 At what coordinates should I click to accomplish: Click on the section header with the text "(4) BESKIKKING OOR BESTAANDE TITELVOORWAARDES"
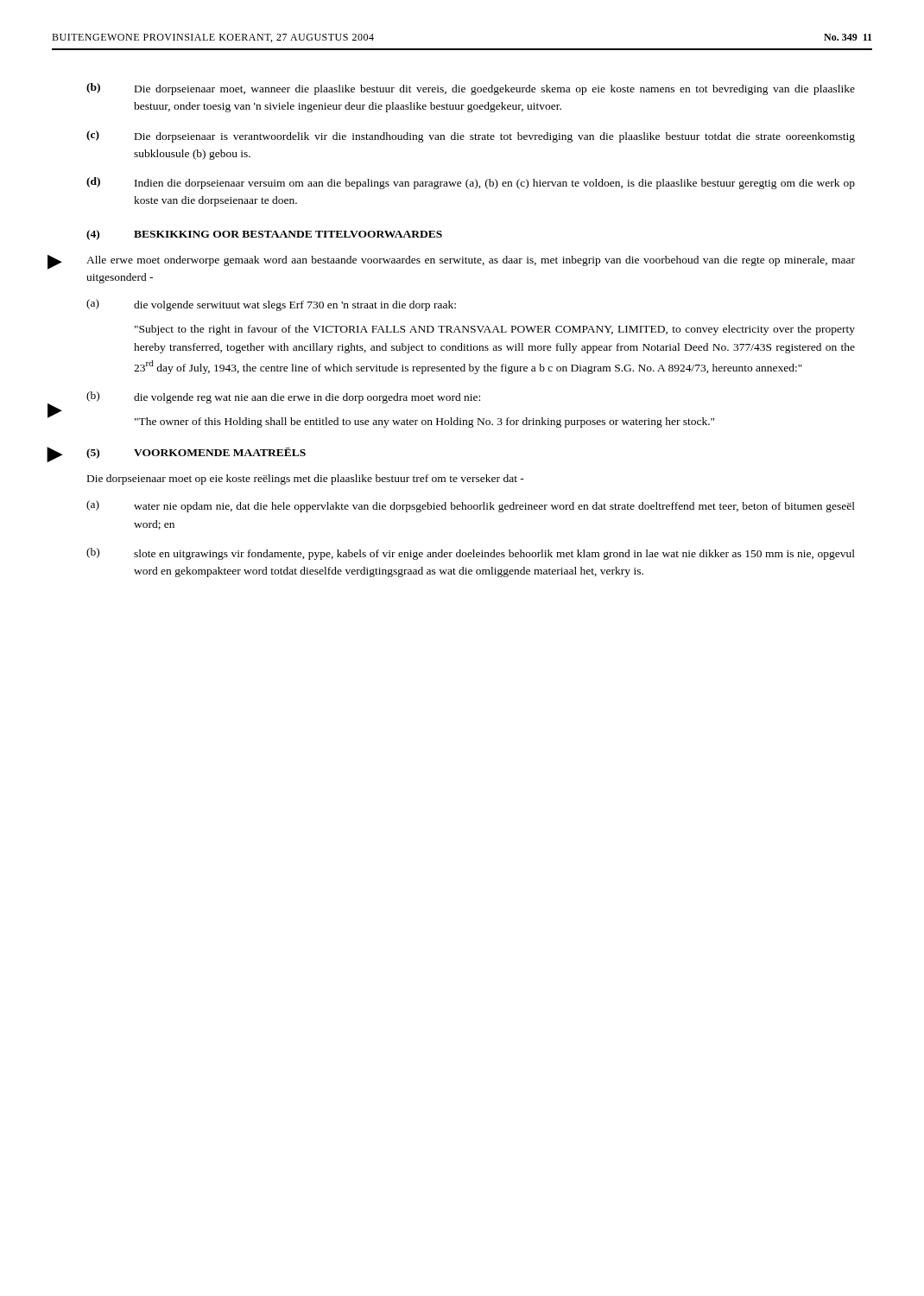point(264,234)
